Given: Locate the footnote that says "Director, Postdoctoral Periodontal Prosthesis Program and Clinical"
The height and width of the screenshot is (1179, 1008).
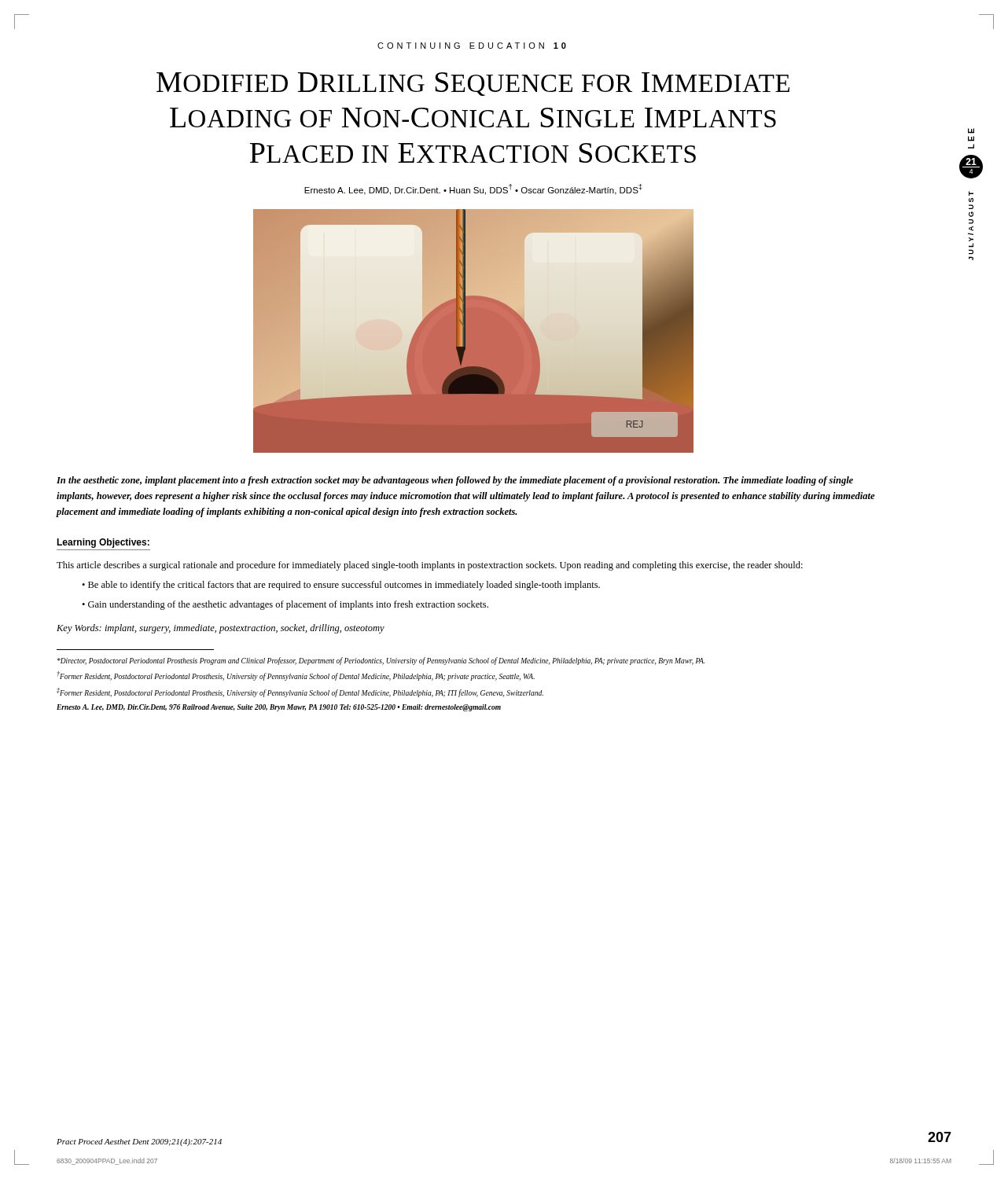Looking at the screenshot, I should pyautogui.click(x=381, y=661).
